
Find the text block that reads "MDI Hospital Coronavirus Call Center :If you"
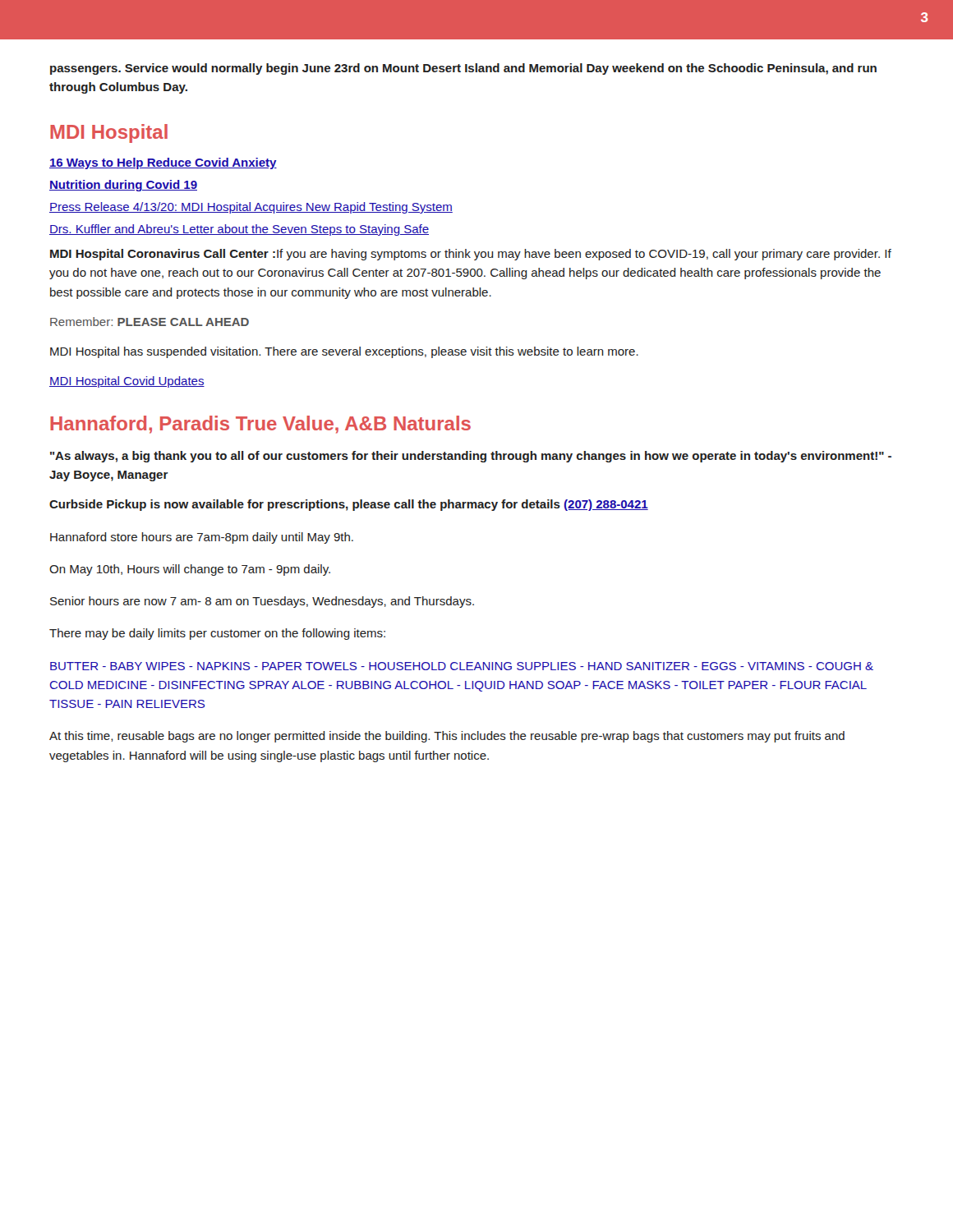pyautogui.click(x=470, y=272)
